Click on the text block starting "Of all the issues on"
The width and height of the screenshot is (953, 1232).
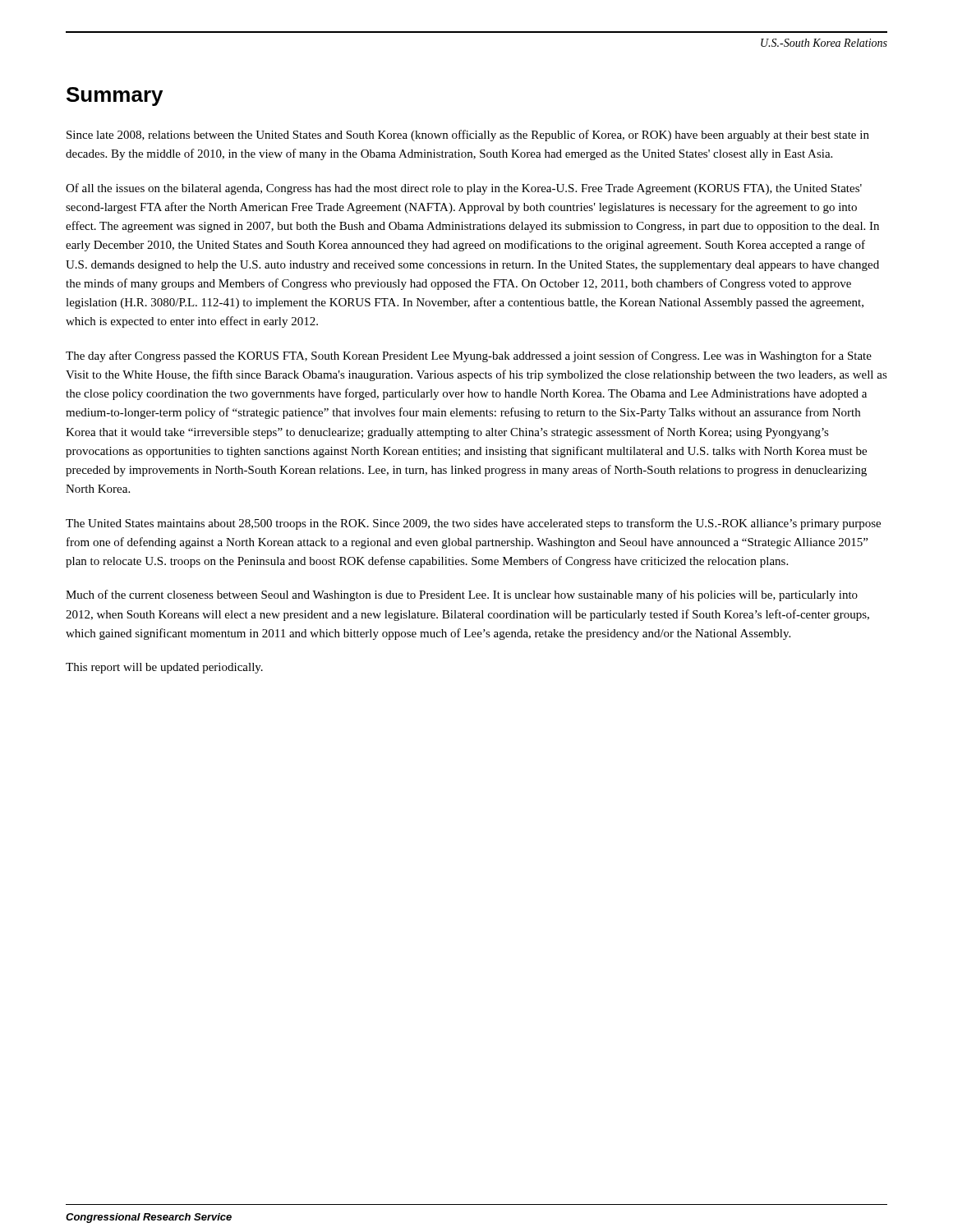473,255
